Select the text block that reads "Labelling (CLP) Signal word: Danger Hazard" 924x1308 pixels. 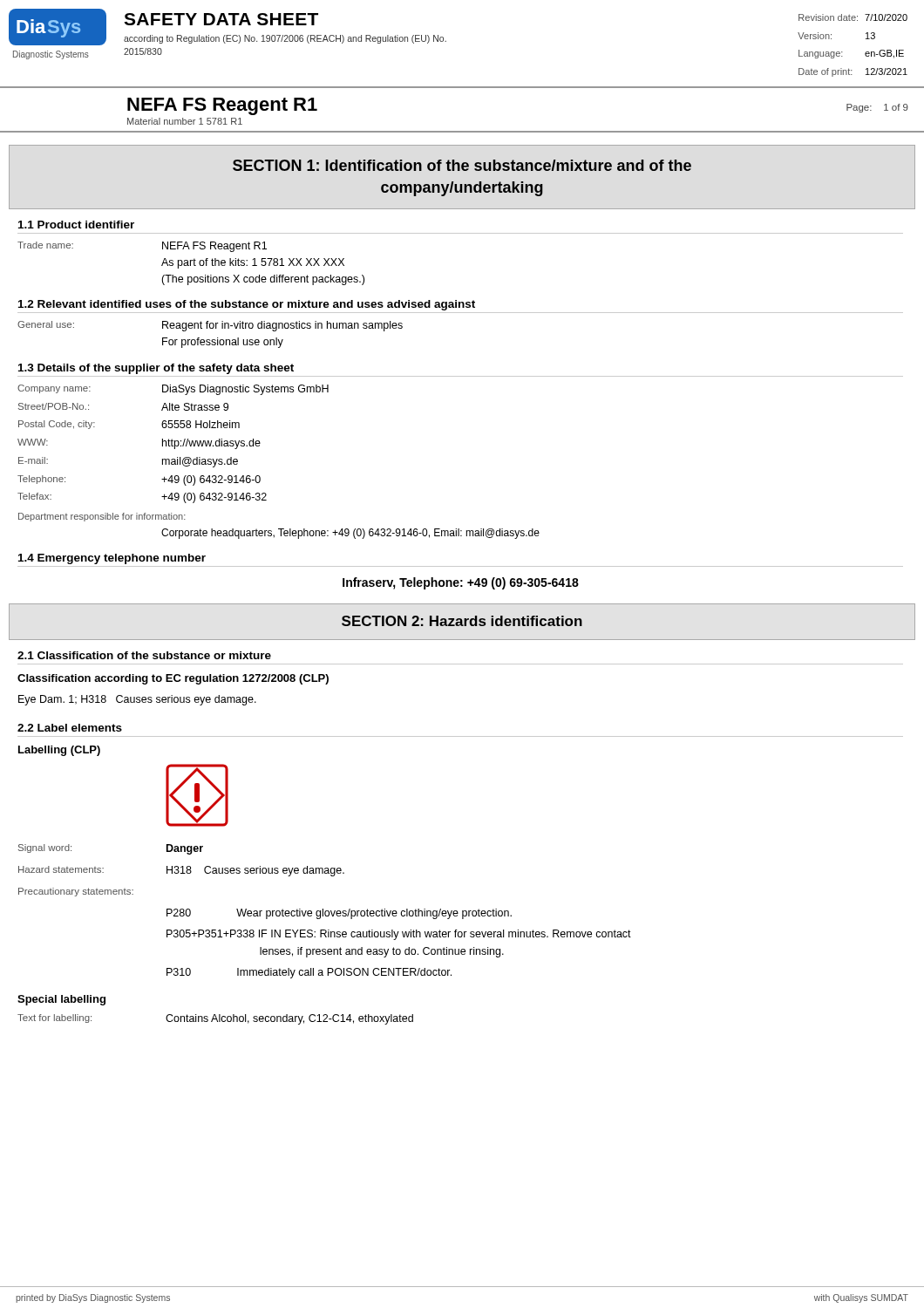click(x=59, y=751)
